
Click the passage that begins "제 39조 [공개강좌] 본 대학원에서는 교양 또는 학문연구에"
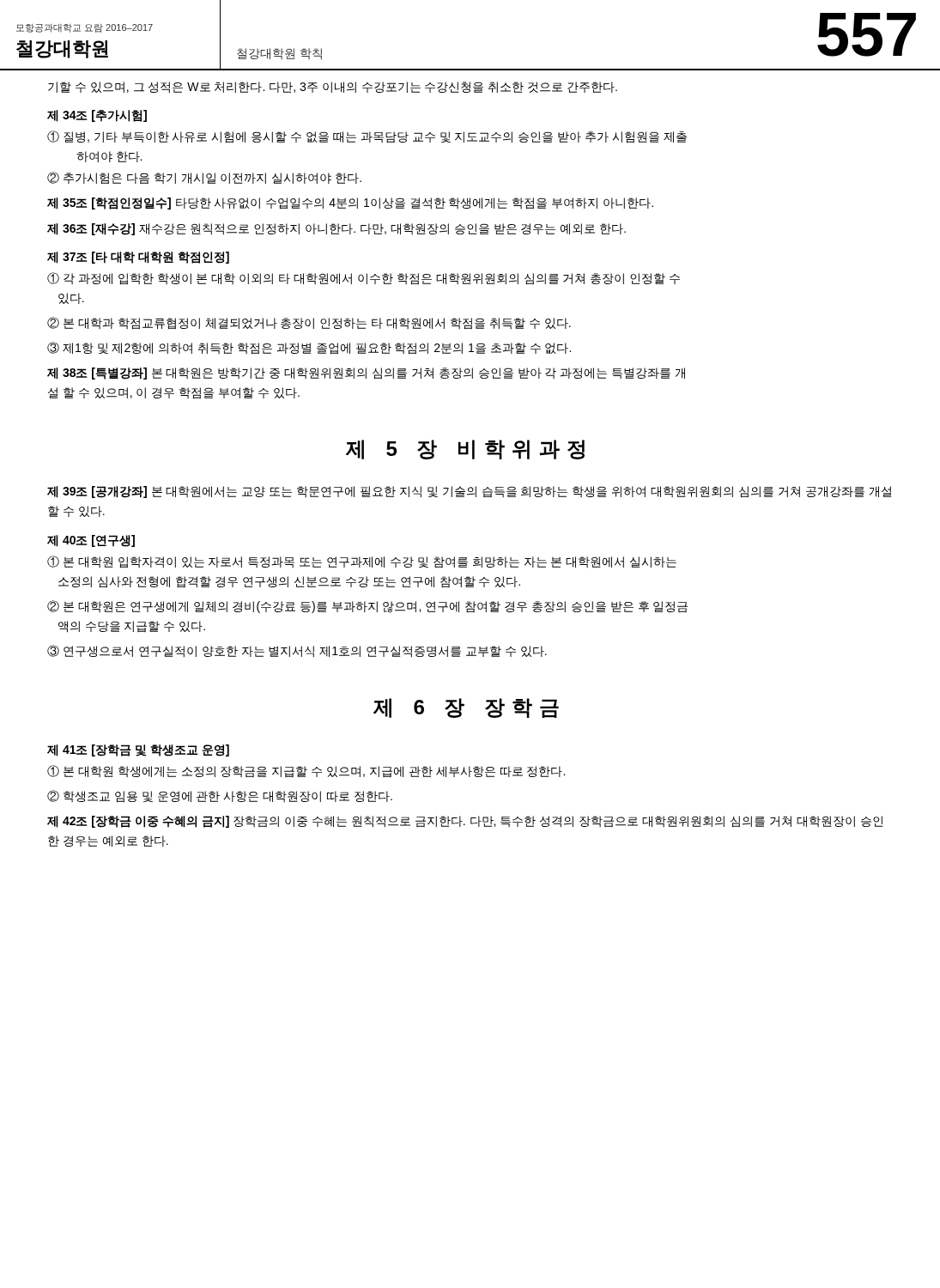click(470, 501)
